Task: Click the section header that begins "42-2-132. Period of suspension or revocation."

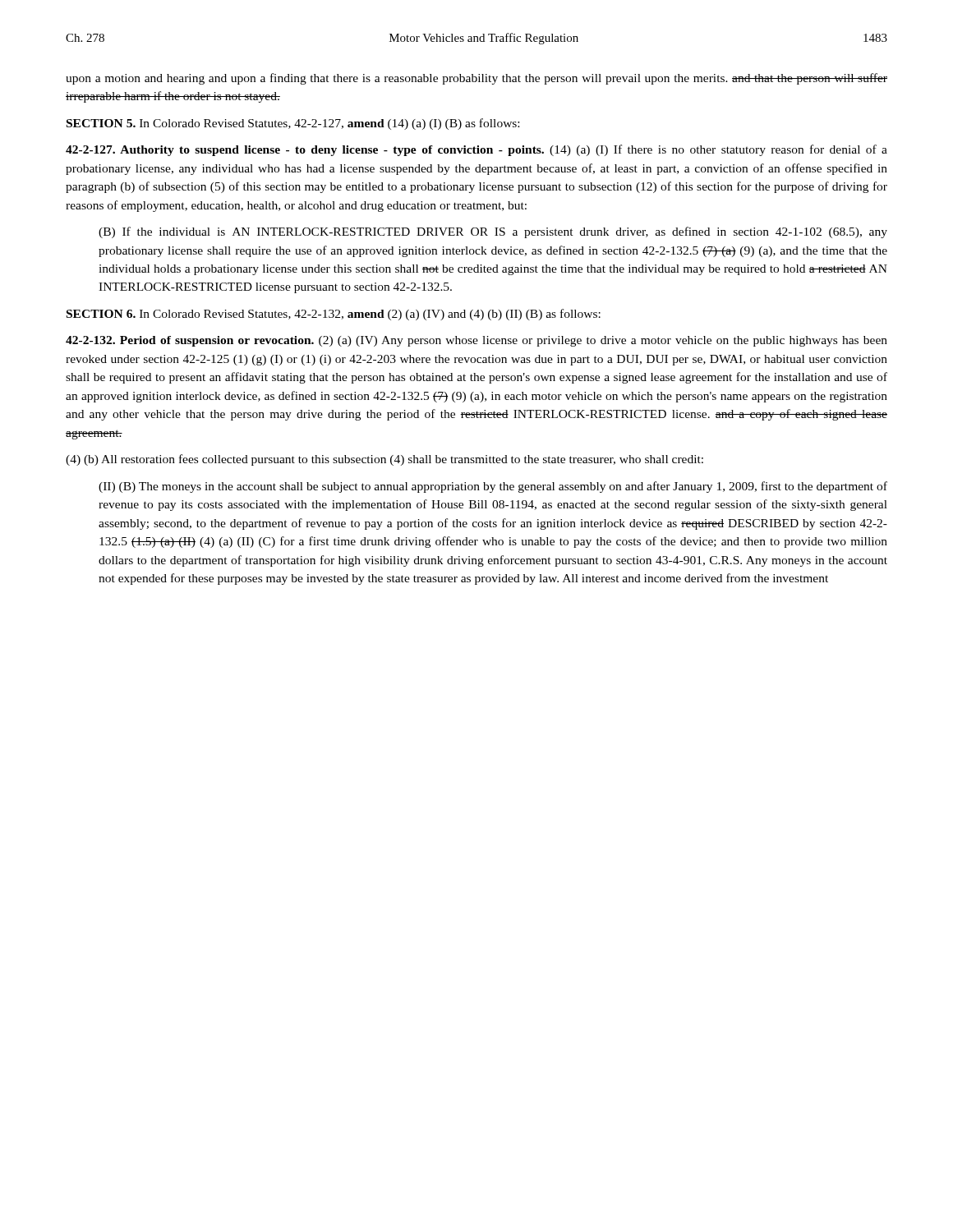Action: click(x=476, y=387)
